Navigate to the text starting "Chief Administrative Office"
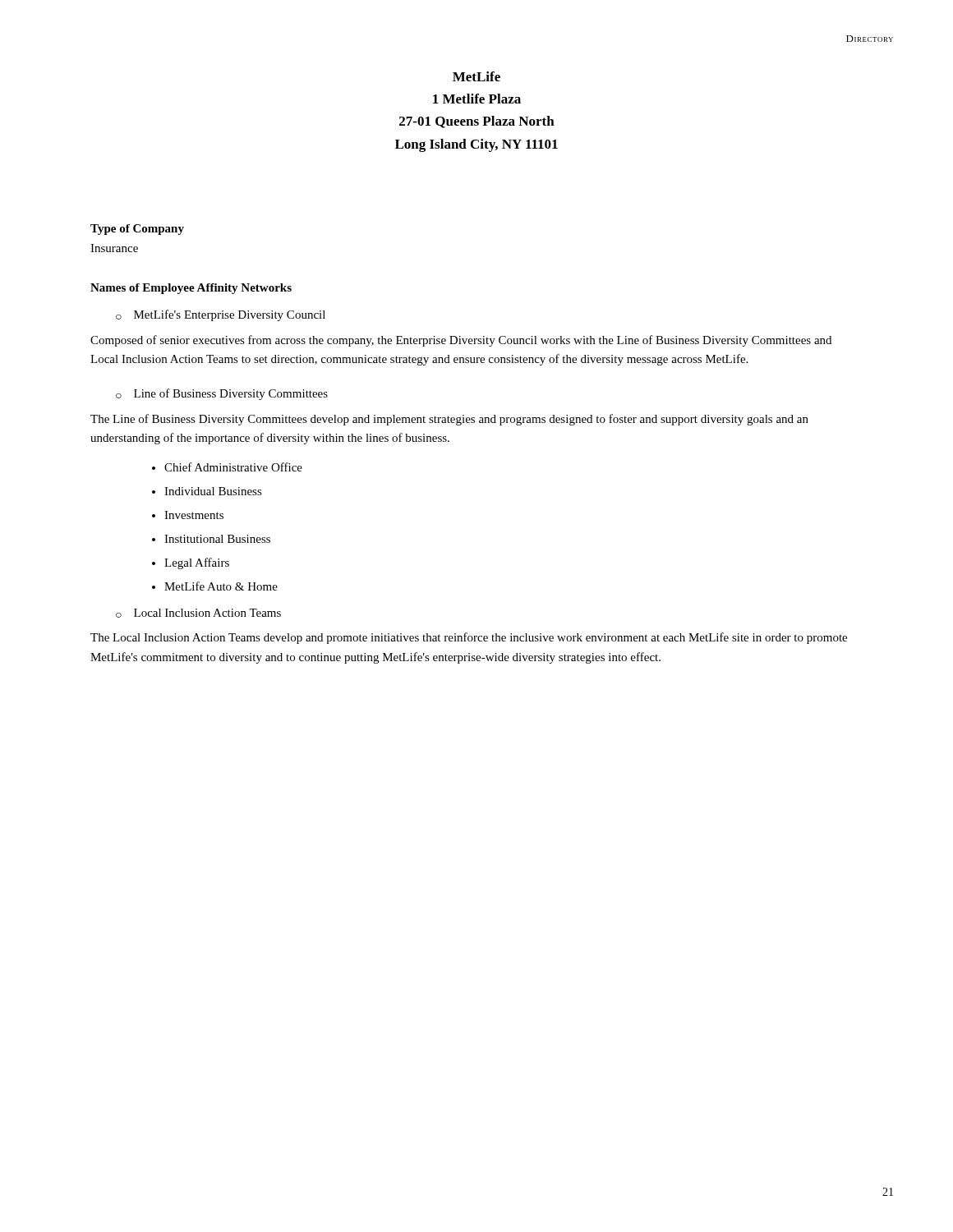Screen dimensions: 1232x953 (233, 467)
